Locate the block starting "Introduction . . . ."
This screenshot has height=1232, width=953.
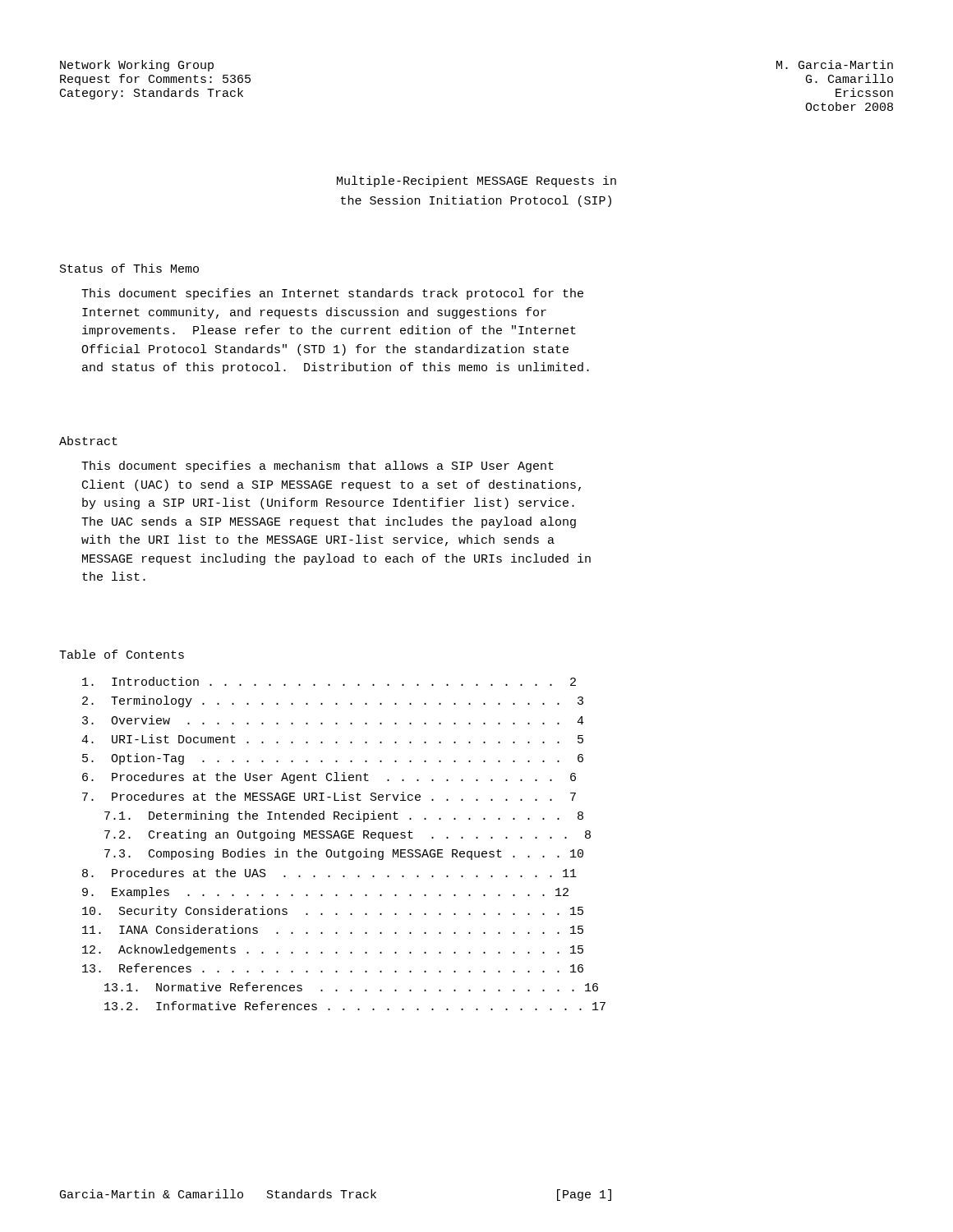[x=476, y=845]
